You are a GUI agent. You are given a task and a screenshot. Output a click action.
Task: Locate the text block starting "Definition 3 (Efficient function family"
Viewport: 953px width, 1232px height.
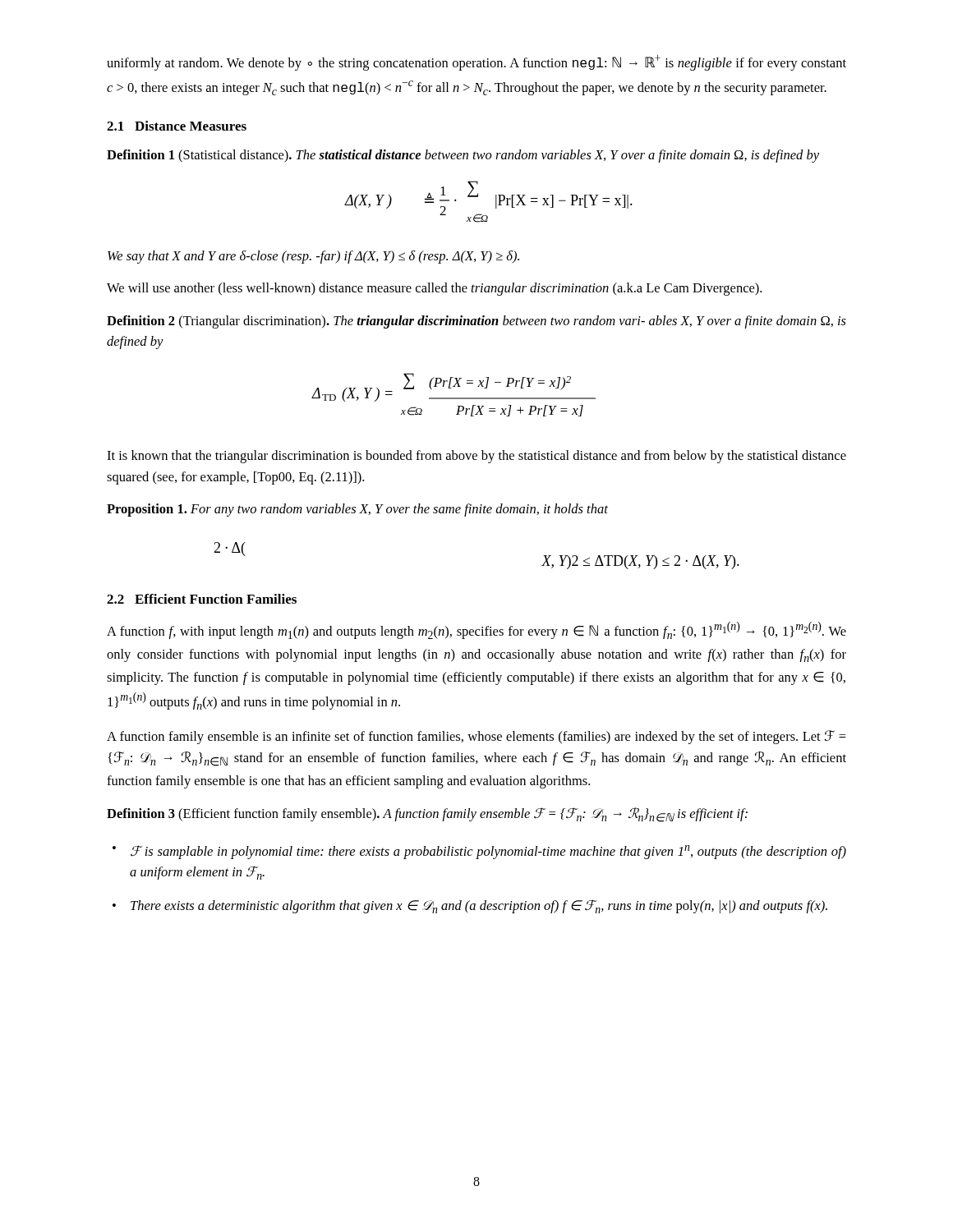[x=476, y=815]
